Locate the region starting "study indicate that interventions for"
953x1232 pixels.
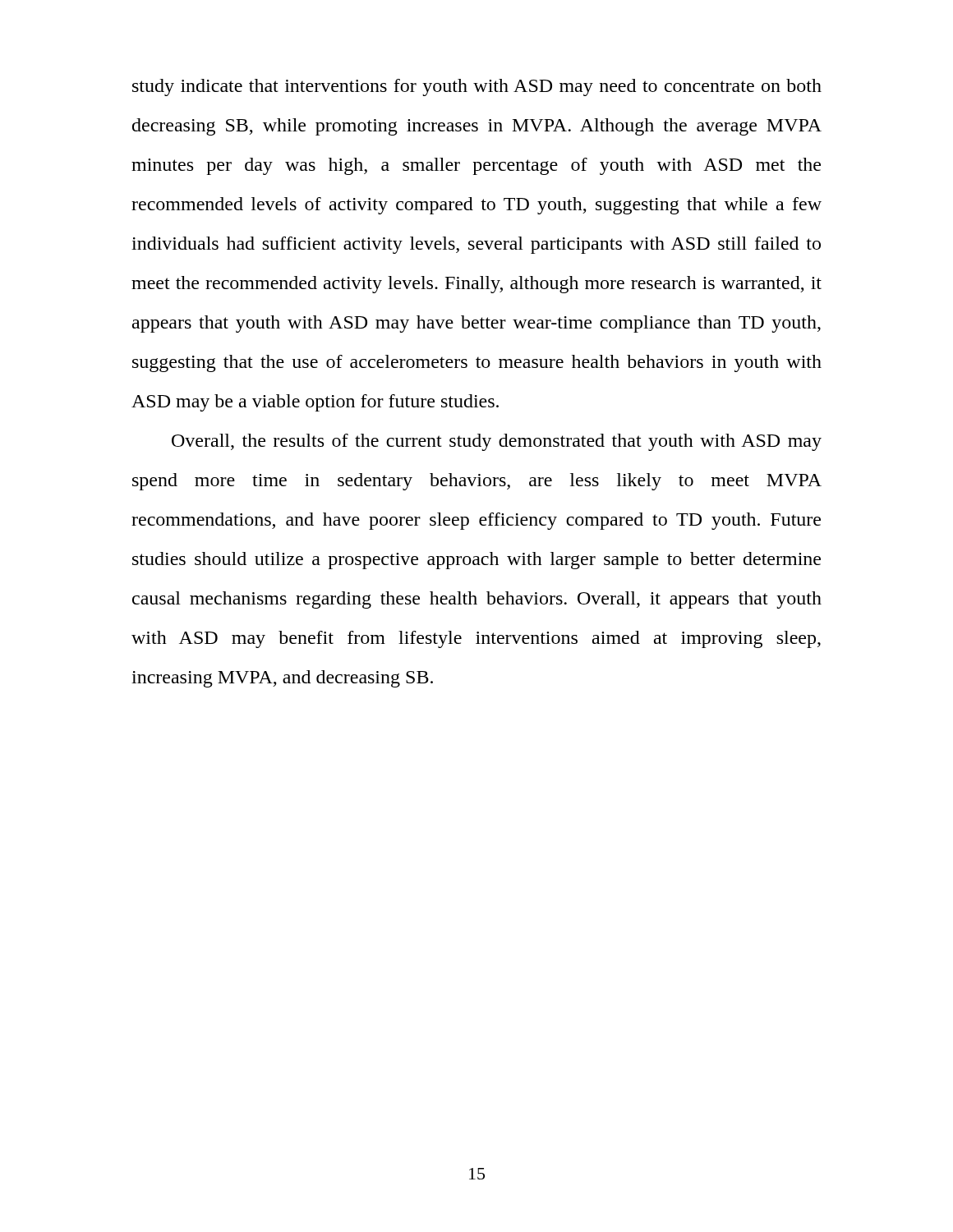tap(476, 243)
